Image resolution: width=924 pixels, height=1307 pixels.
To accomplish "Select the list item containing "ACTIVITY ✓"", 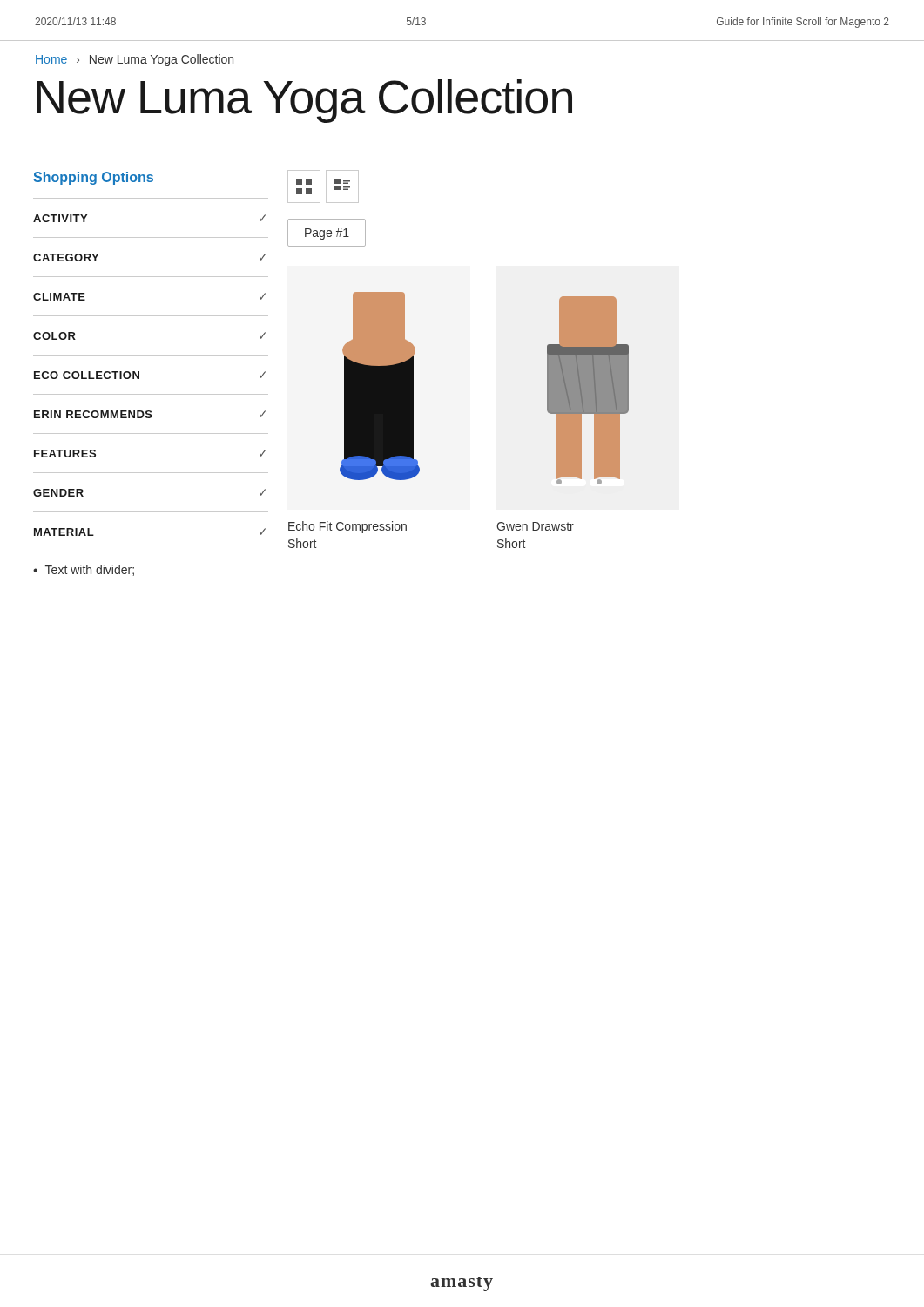I will pyautogui.click(x=59, y=218).
